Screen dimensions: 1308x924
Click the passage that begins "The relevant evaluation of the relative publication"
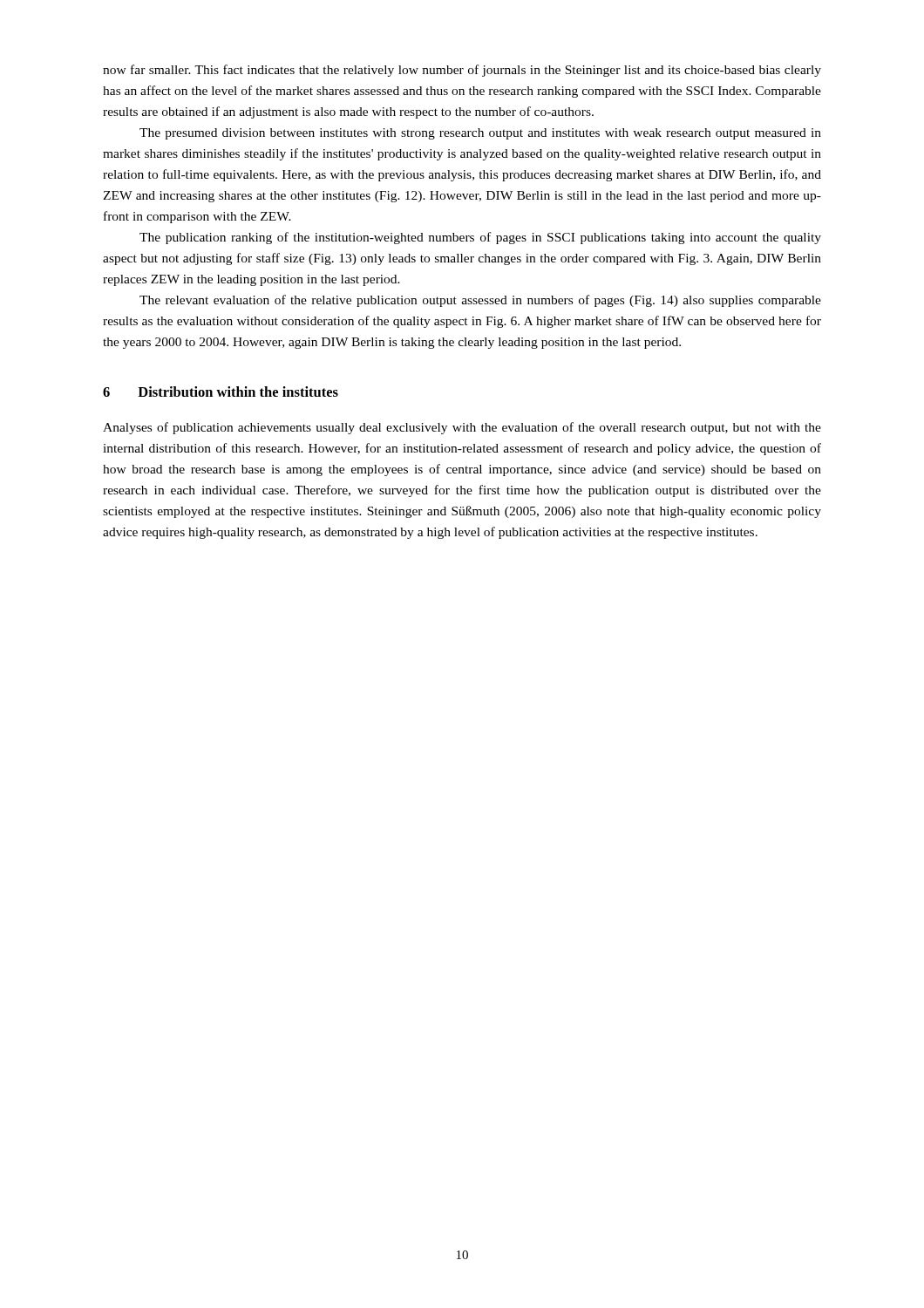tap(462, 321)
